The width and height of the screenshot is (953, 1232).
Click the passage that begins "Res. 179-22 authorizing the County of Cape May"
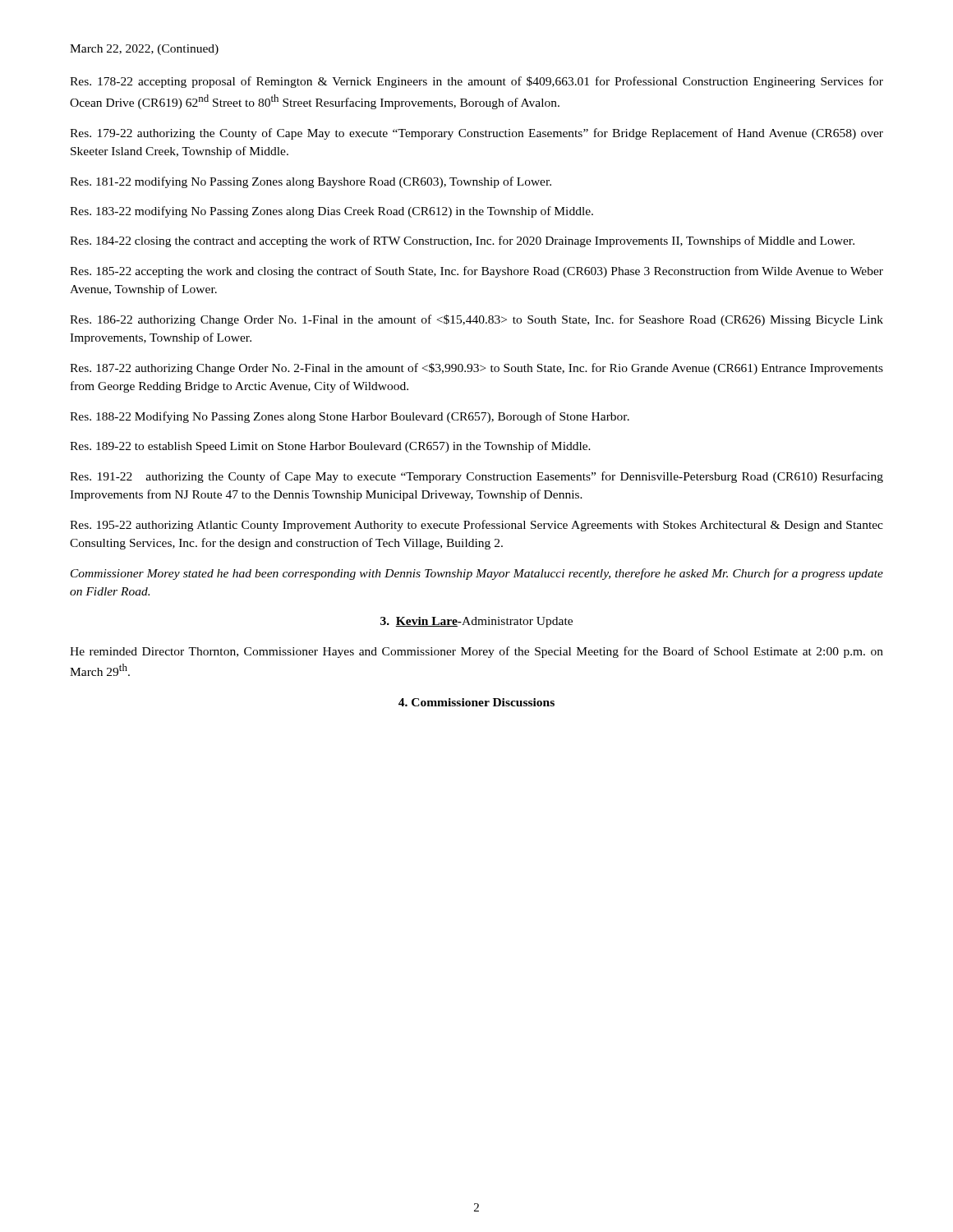(476, 141)
